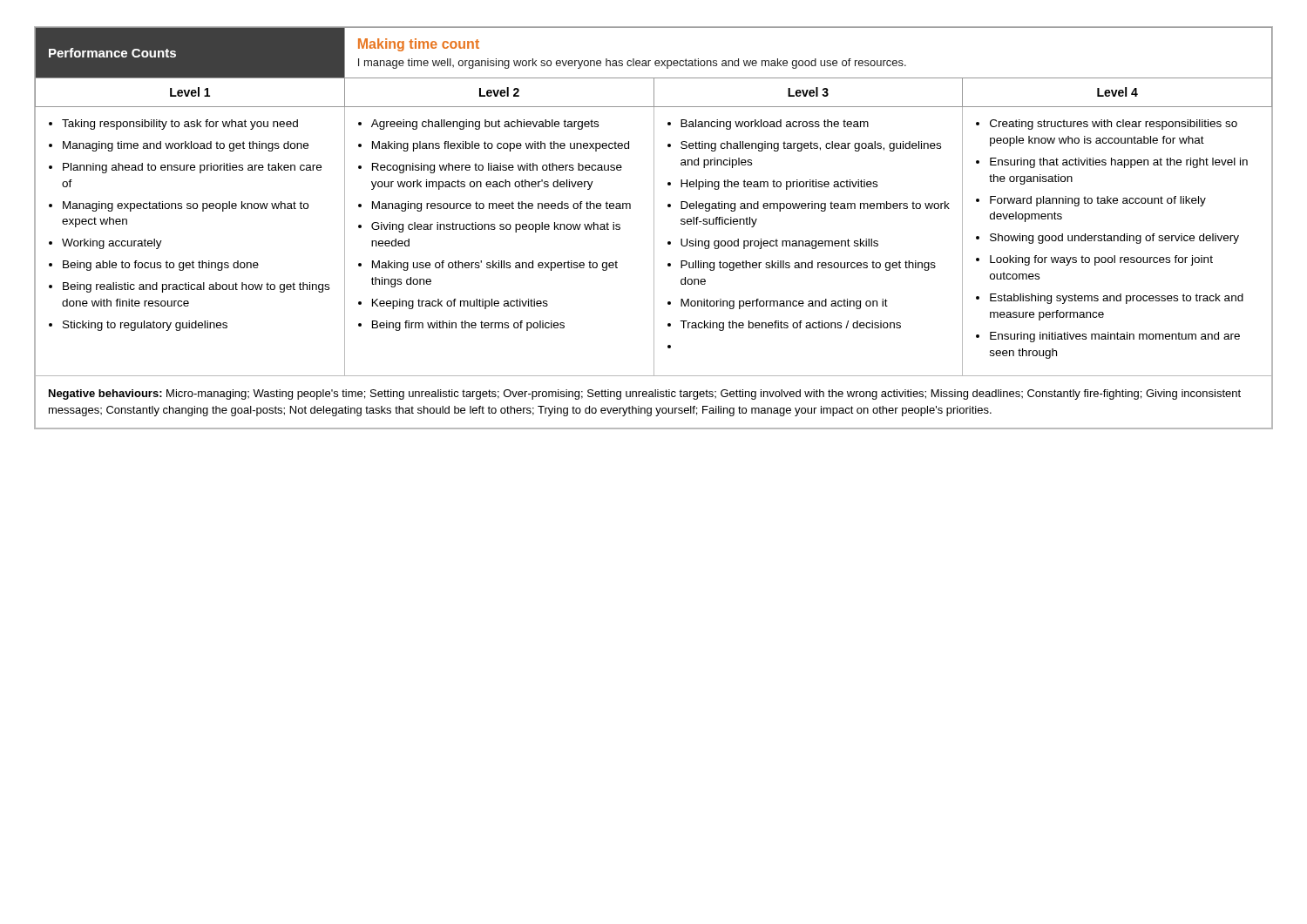Locate the title containing "Performance Counts"

tap(112, 53)
